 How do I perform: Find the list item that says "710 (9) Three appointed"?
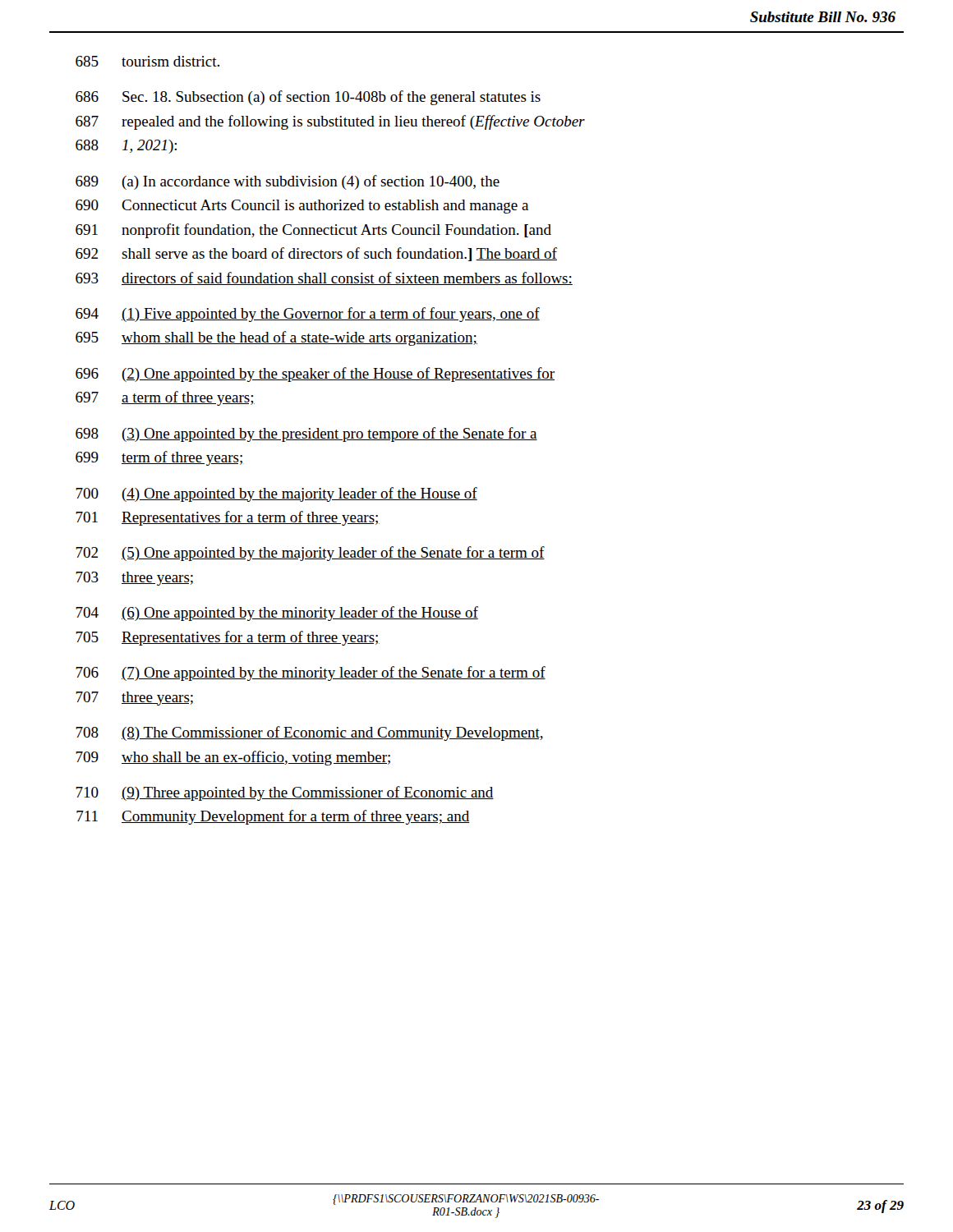pyautogui.click(x=476, y=792)
